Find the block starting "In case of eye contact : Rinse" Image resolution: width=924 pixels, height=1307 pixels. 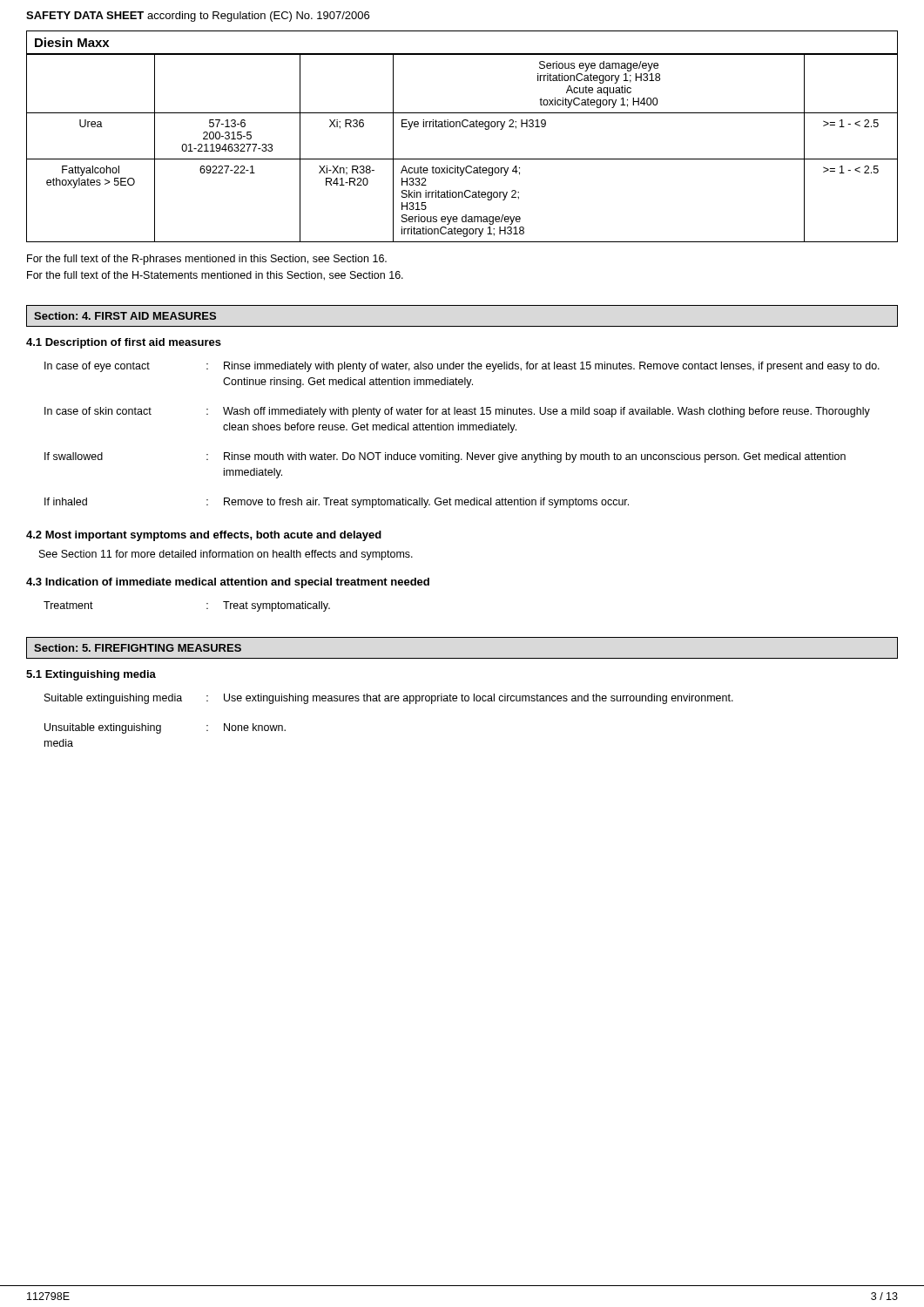coord(468,374)
